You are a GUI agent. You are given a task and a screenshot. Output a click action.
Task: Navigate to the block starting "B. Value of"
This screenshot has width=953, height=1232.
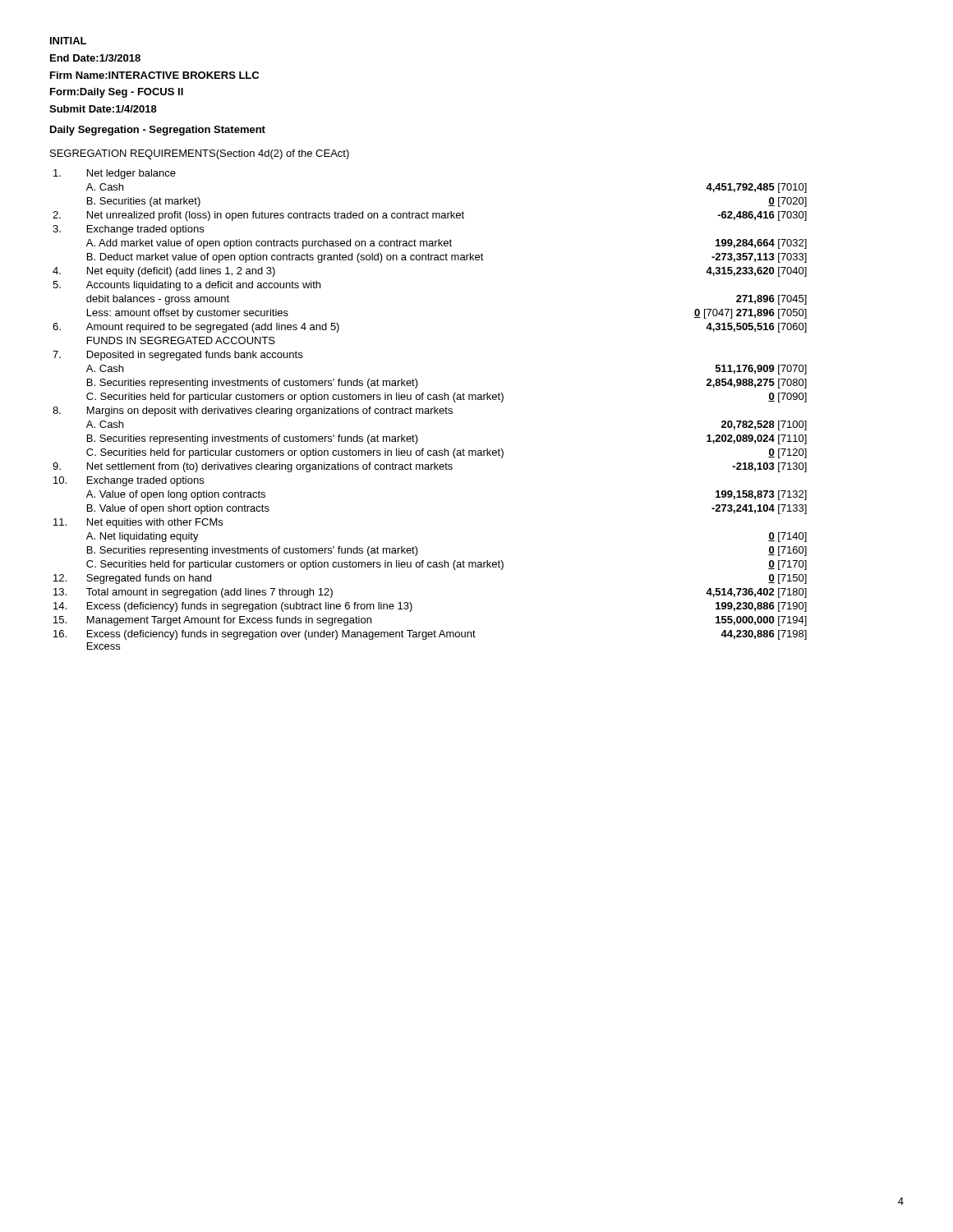tap(178, 508)
